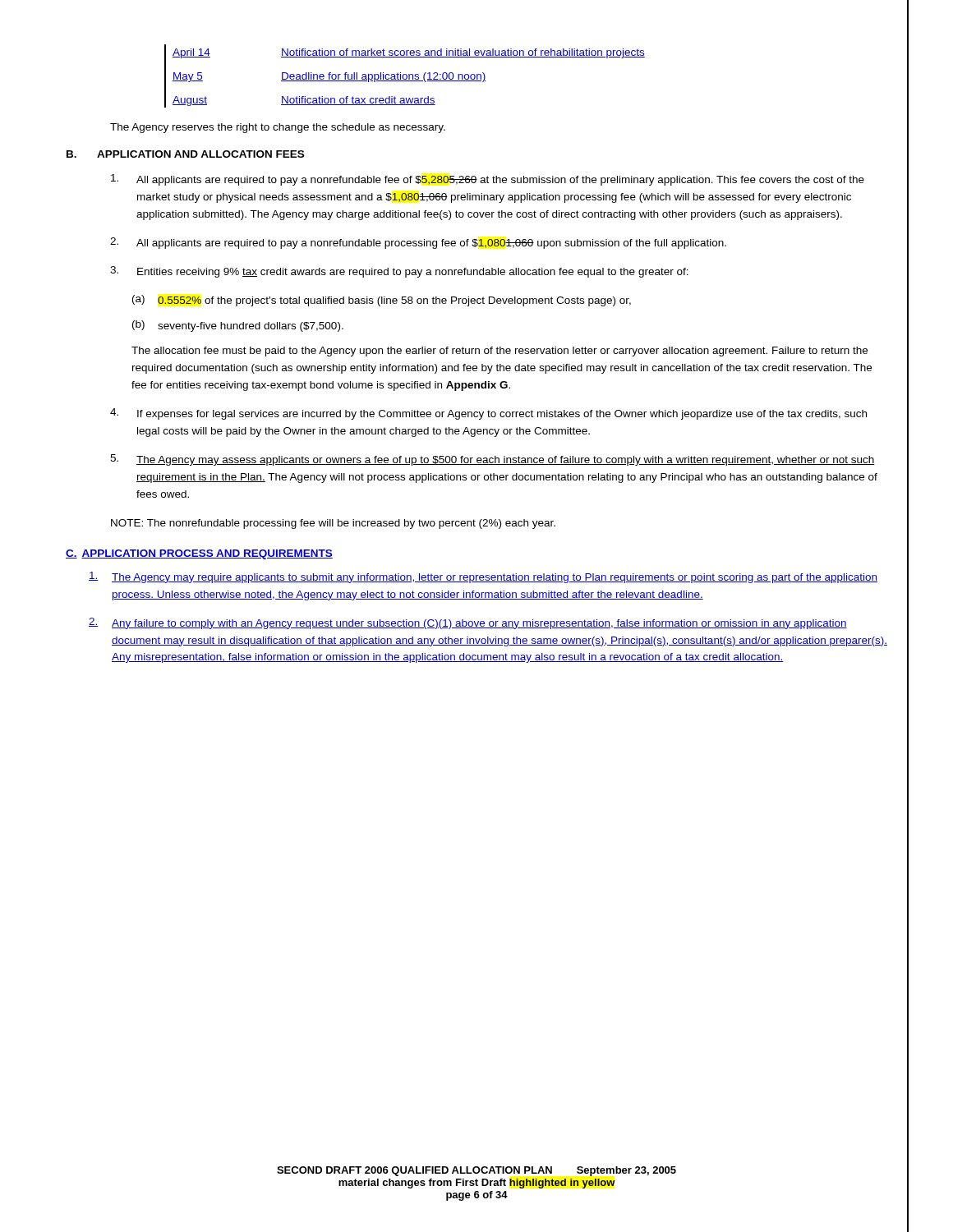Locate the block of text that opens with "NOTE: The nonrefundable processing"
The image size is (953, 1232).
click(333, 523)
